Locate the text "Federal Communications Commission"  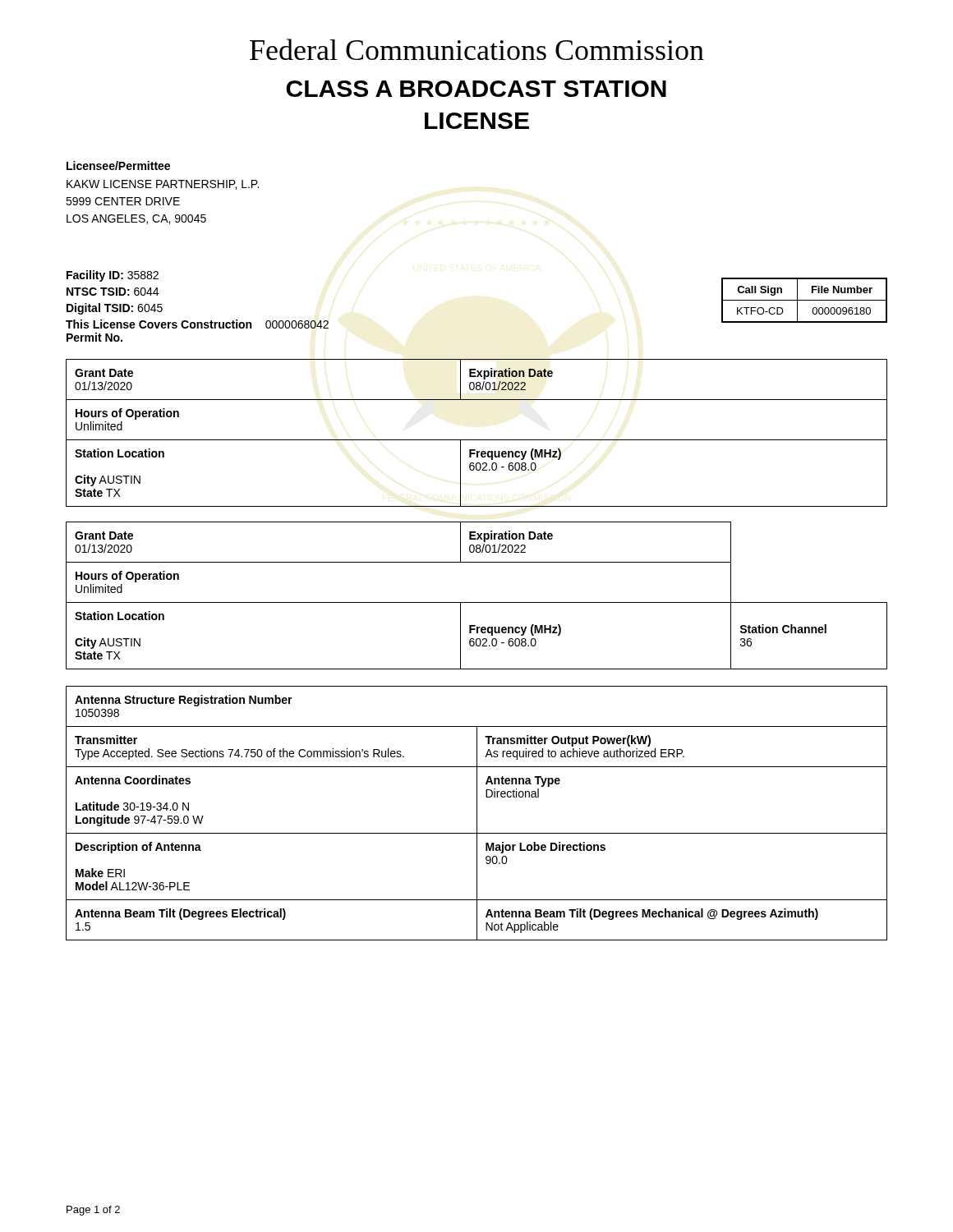[476, 50]
